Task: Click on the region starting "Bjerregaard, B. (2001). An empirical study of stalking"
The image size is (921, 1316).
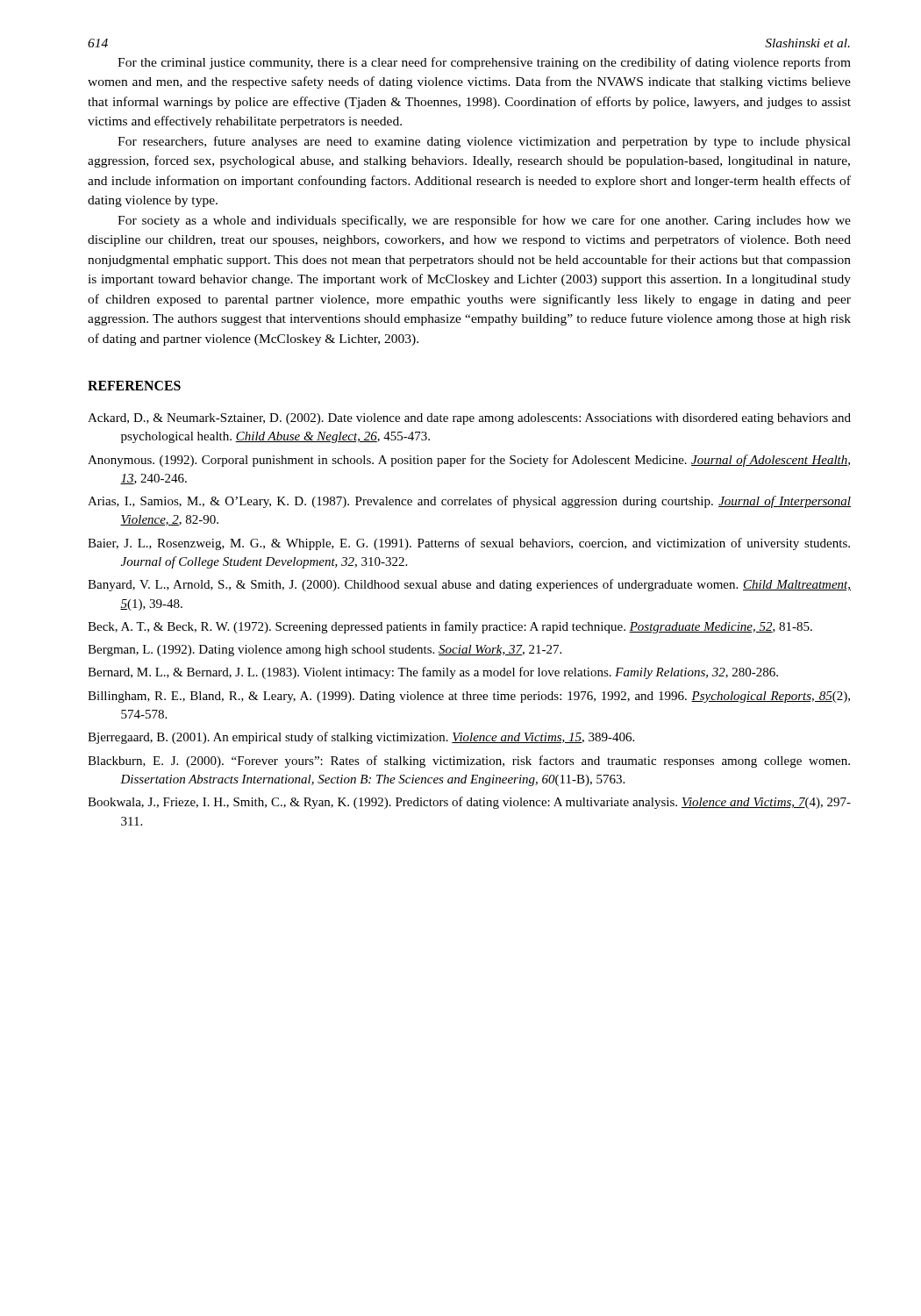Action: [361, 737]
